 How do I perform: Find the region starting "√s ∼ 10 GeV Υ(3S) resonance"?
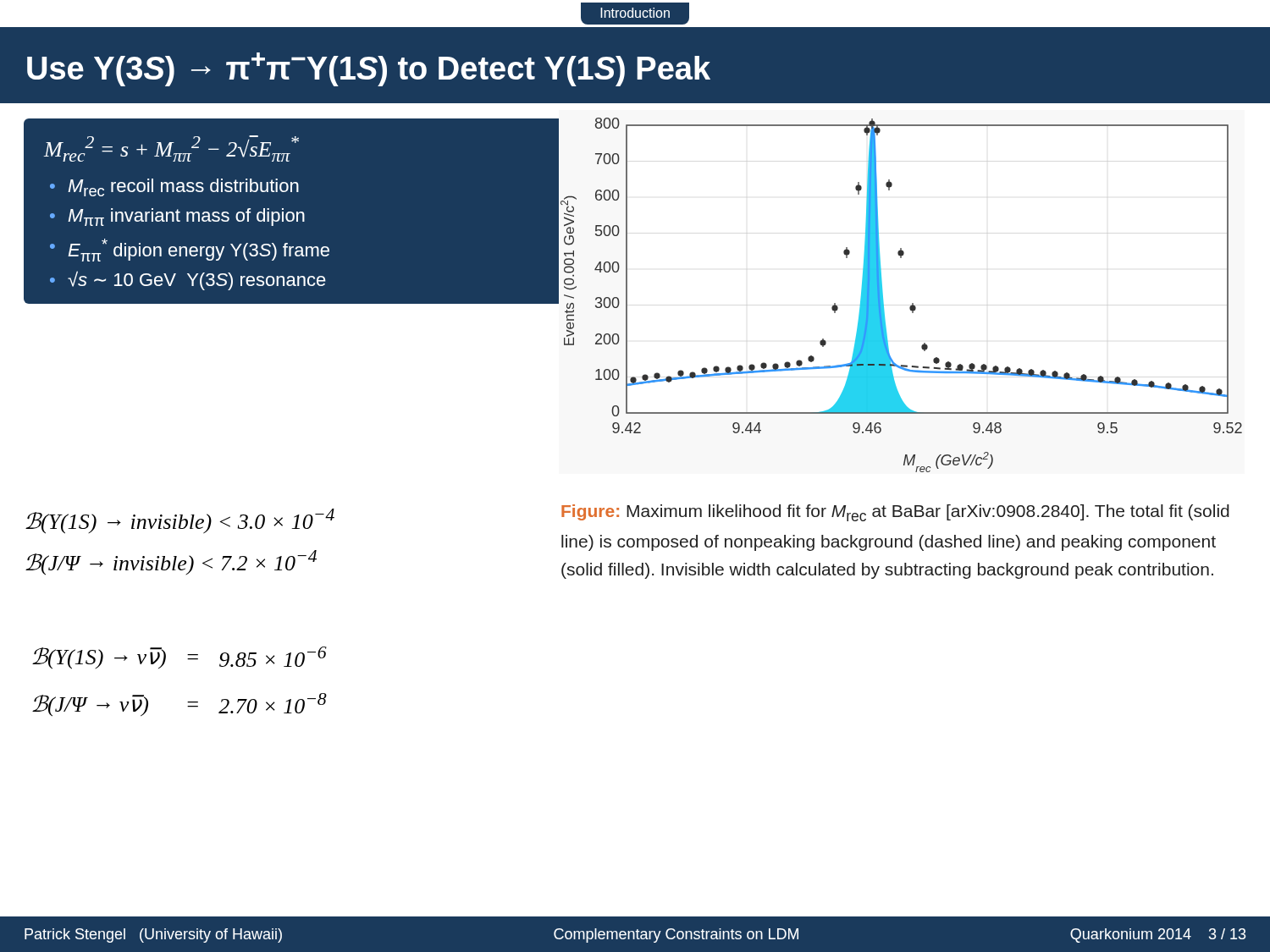[197, 280]
